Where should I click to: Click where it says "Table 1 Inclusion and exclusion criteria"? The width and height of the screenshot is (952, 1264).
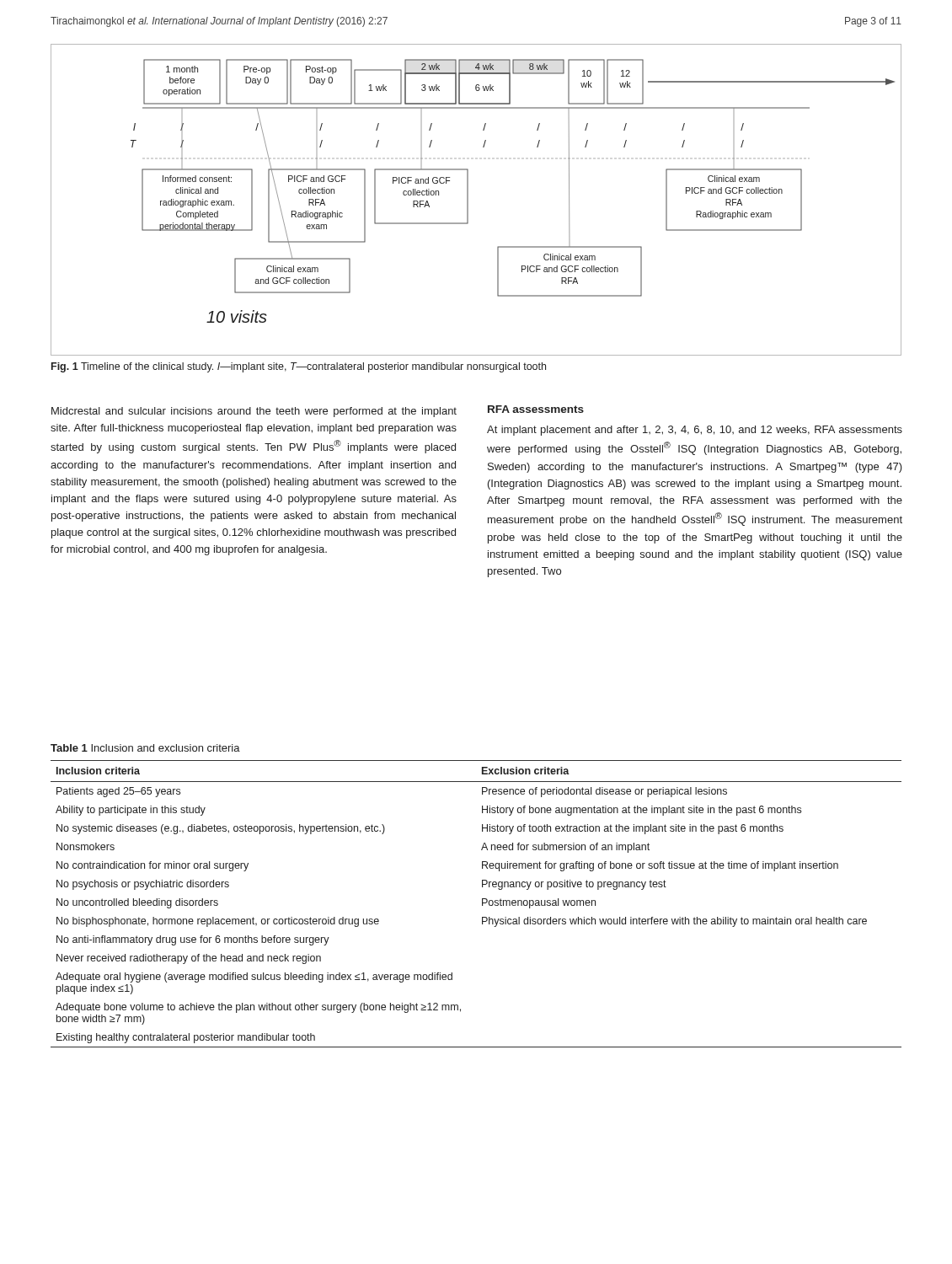(145, 748)
